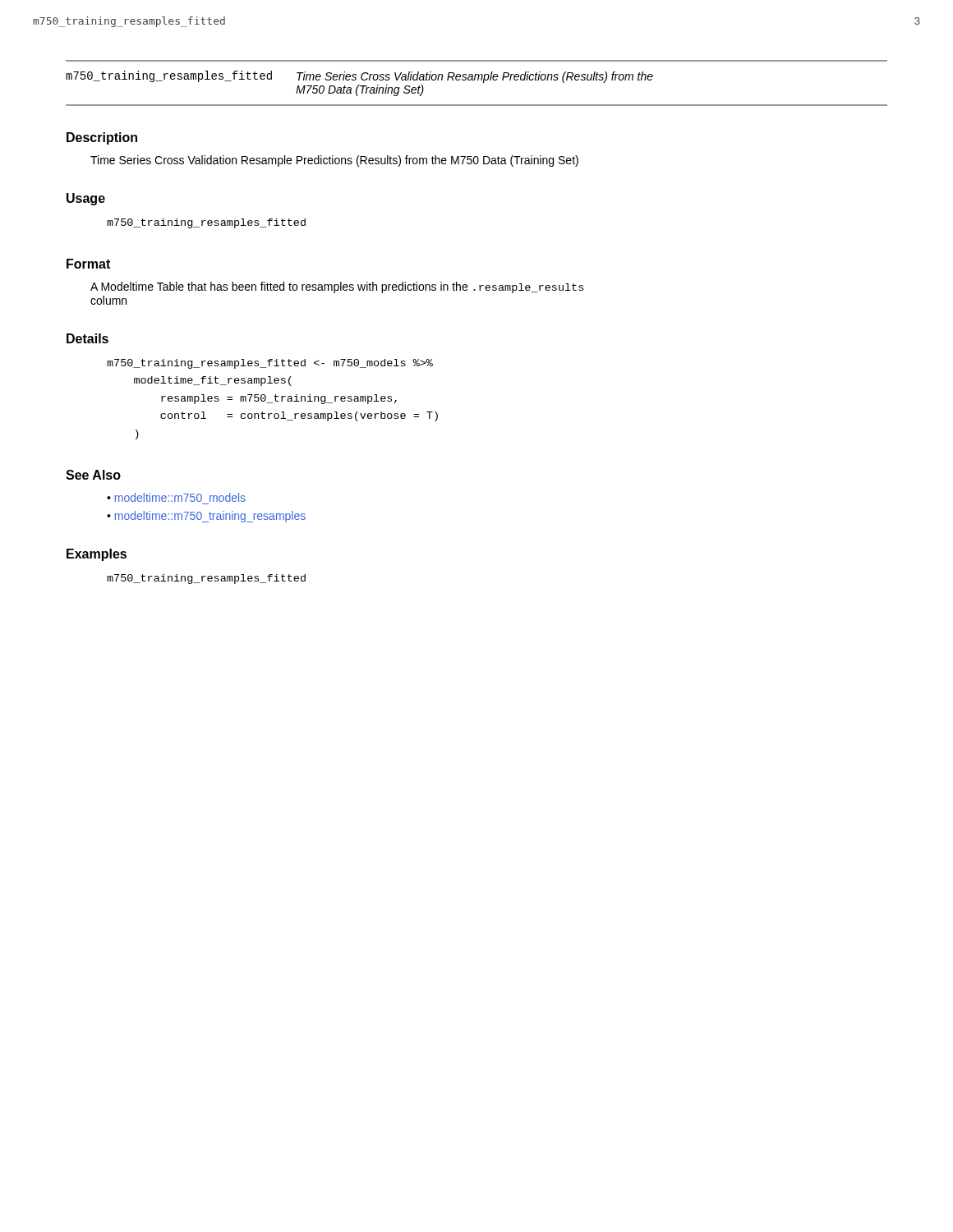953x1232 pixels.
Task: Select the element starting "See Also"
Action: [x=93, y=475]
